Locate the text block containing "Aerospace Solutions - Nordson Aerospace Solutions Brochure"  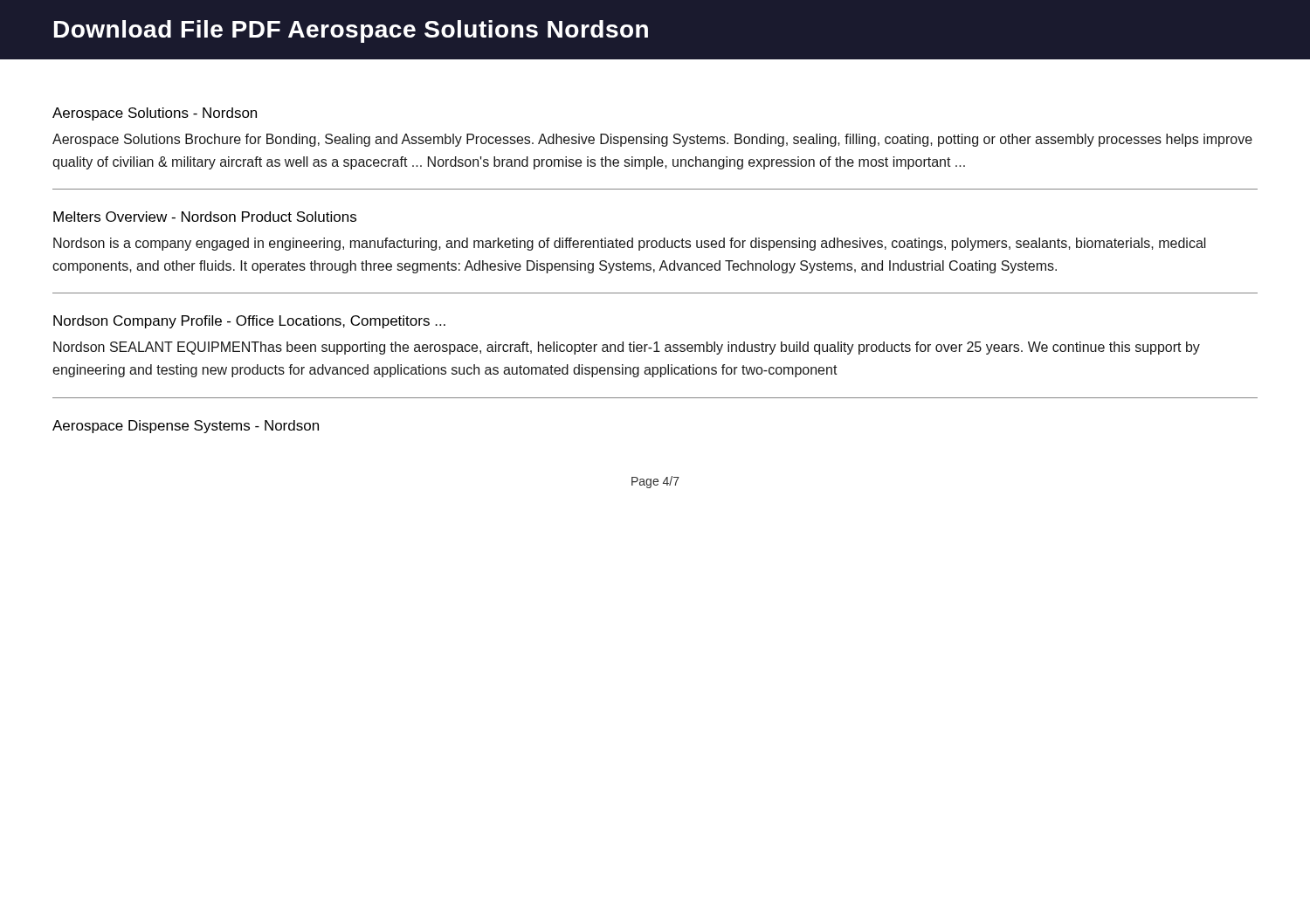coord(655,139)
